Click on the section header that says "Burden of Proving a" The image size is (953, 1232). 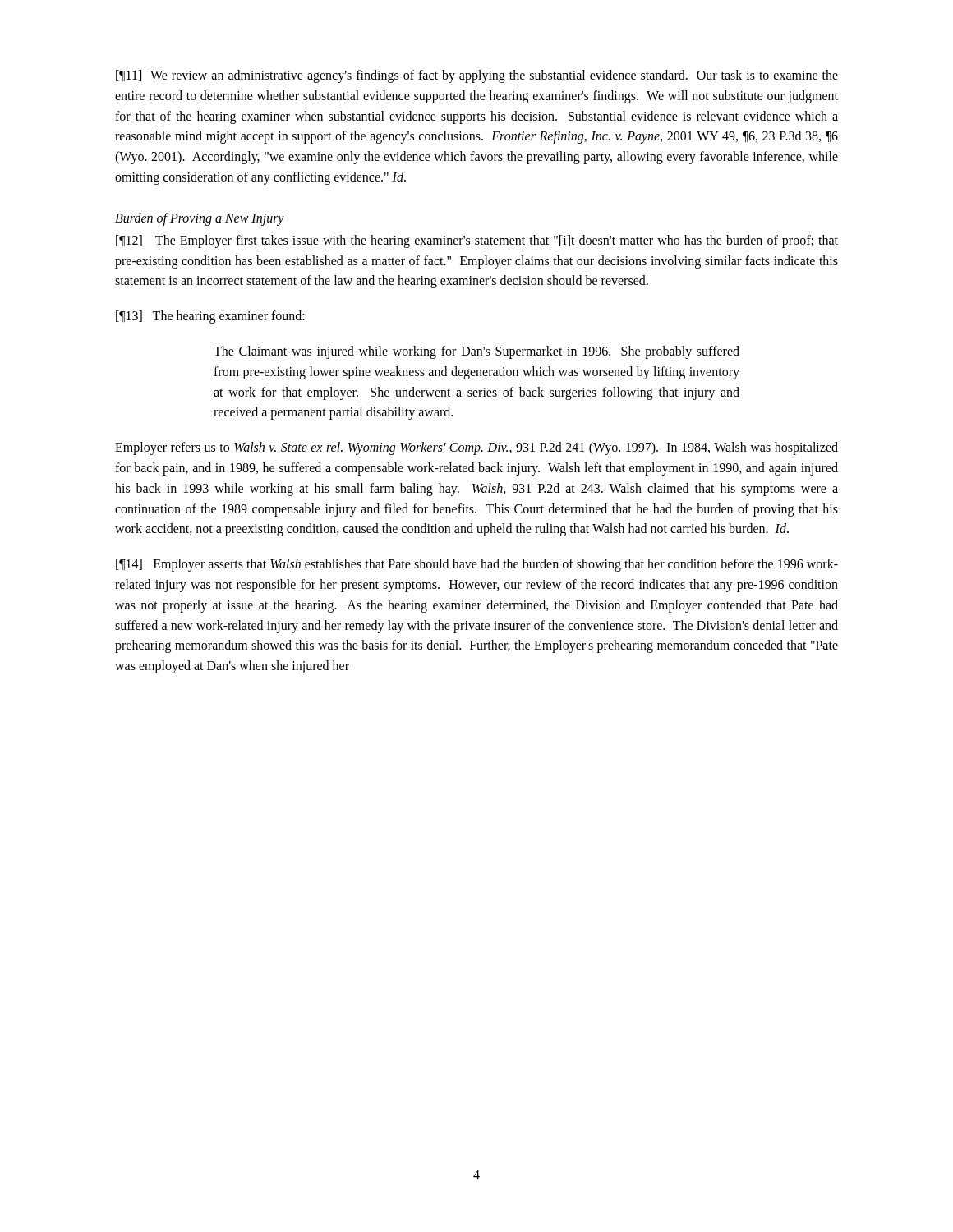[199, 218]
